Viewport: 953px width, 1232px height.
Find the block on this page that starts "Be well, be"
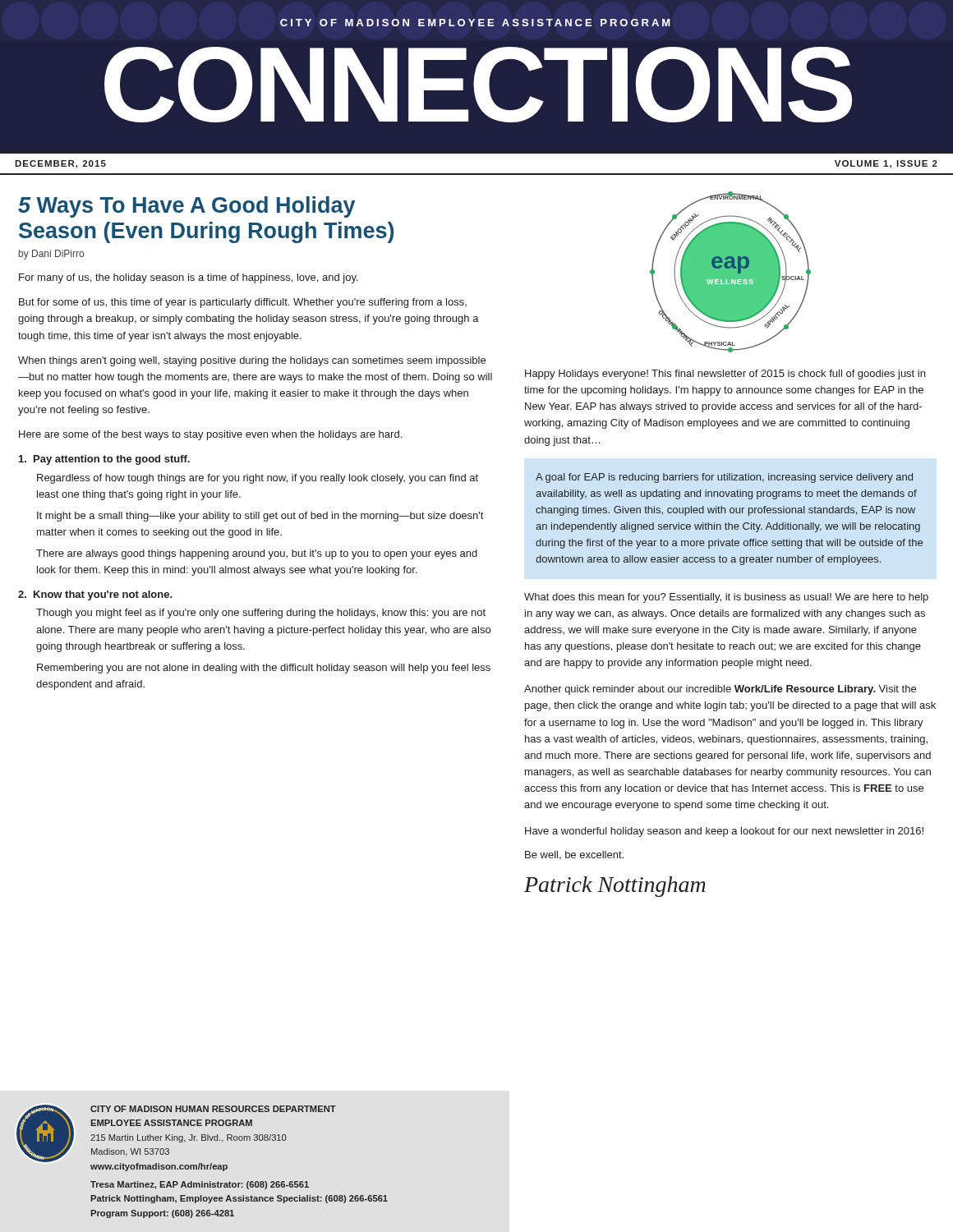(574, 855)
